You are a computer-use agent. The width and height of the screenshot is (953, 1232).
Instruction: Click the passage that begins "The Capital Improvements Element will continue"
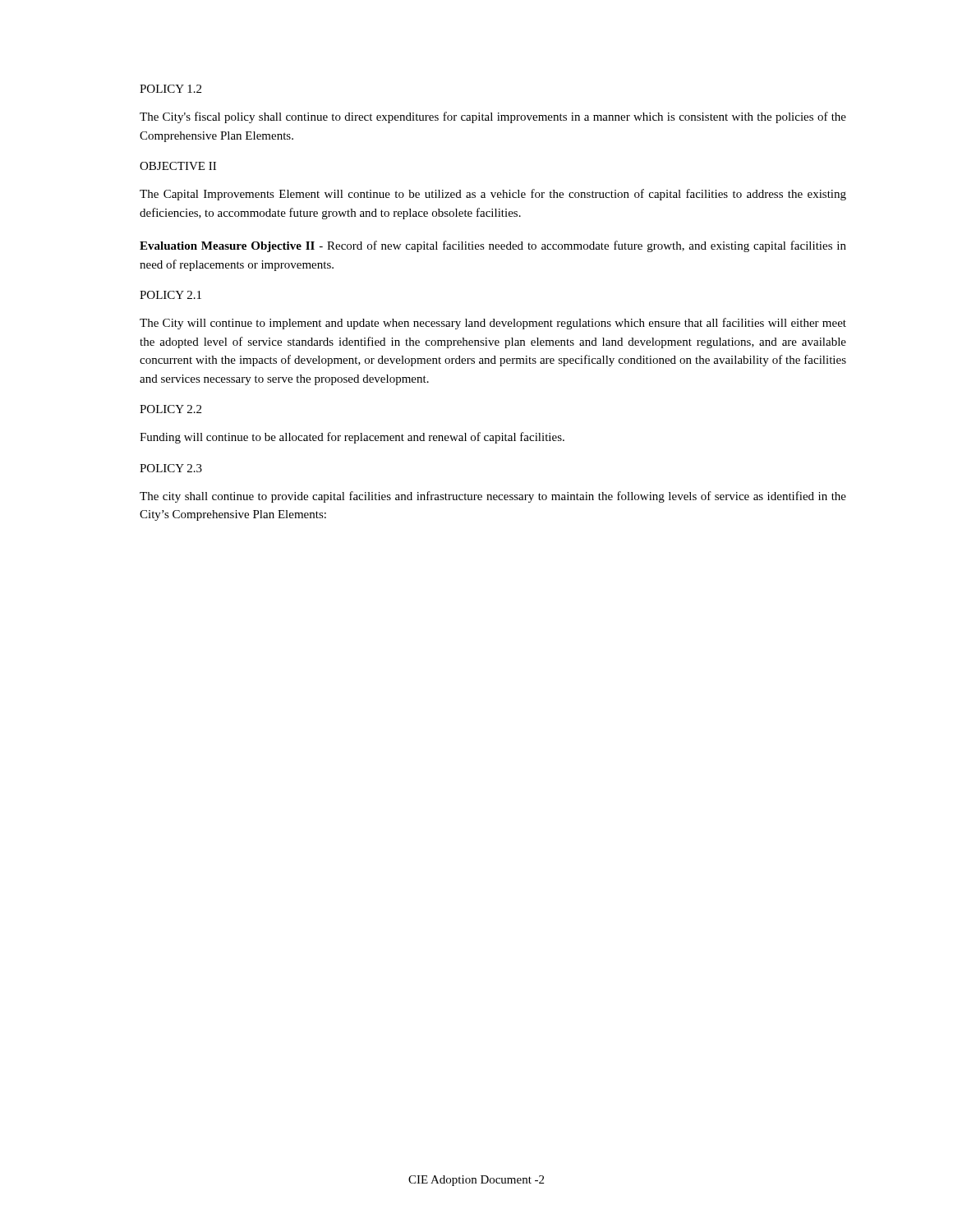(493, 203)
